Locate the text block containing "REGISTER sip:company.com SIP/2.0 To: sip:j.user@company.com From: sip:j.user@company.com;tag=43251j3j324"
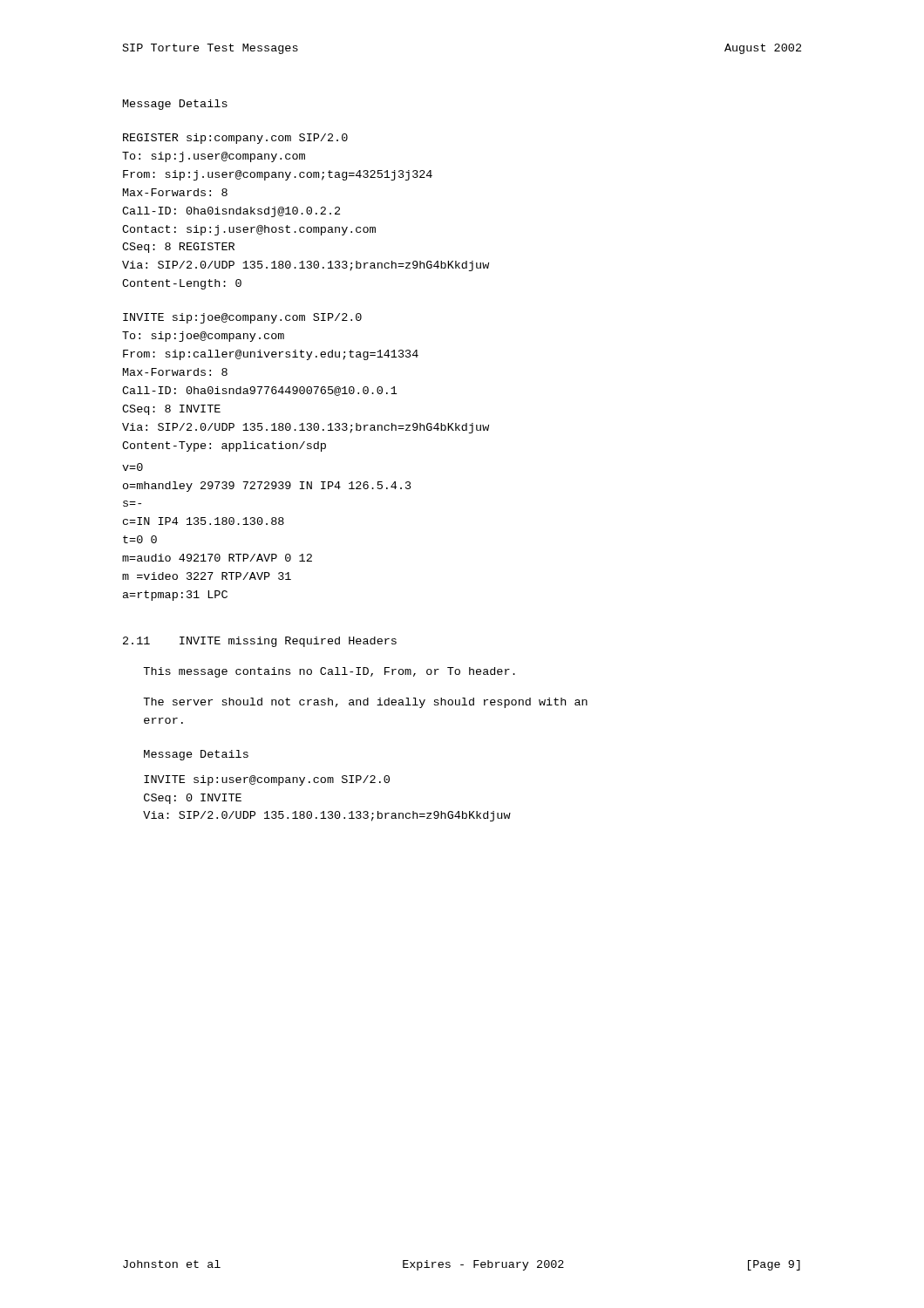Image resolution: width=924 pixels, height=1308 pixels. tap(306, 211)
